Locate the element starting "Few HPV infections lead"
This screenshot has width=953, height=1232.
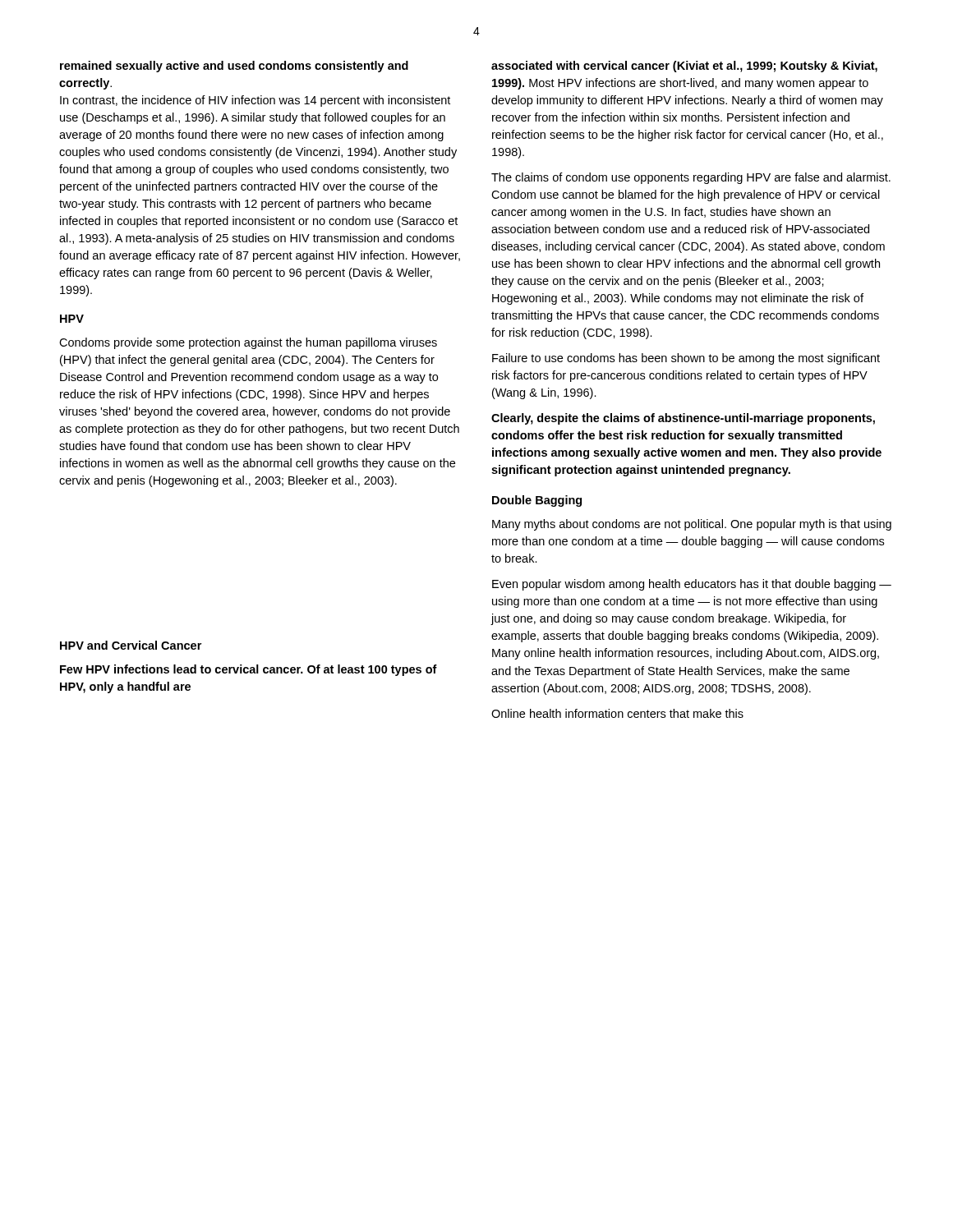point(260,679)
